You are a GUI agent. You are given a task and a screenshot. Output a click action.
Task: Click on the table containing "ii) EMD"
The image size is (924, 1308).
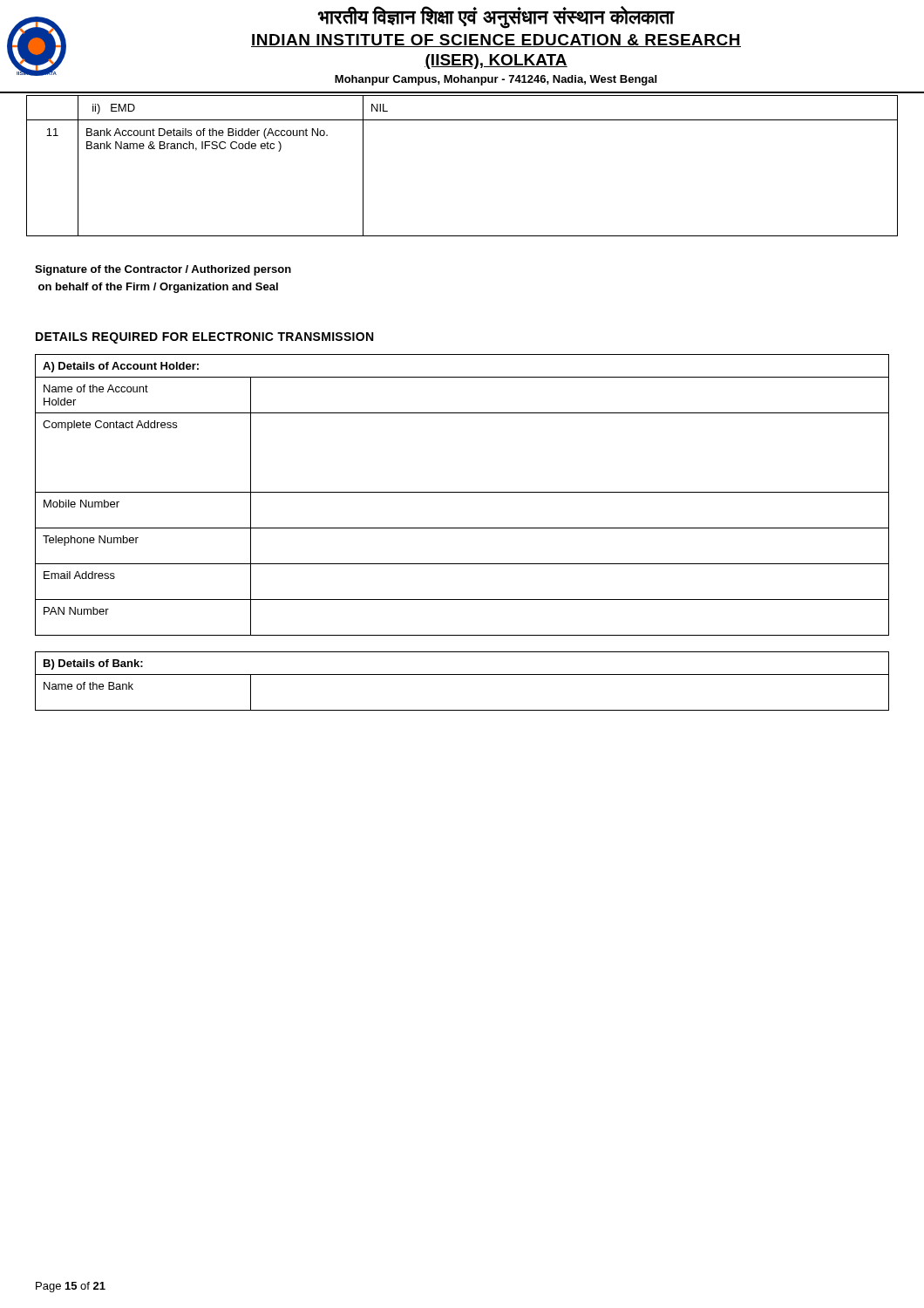pos(462,166)
